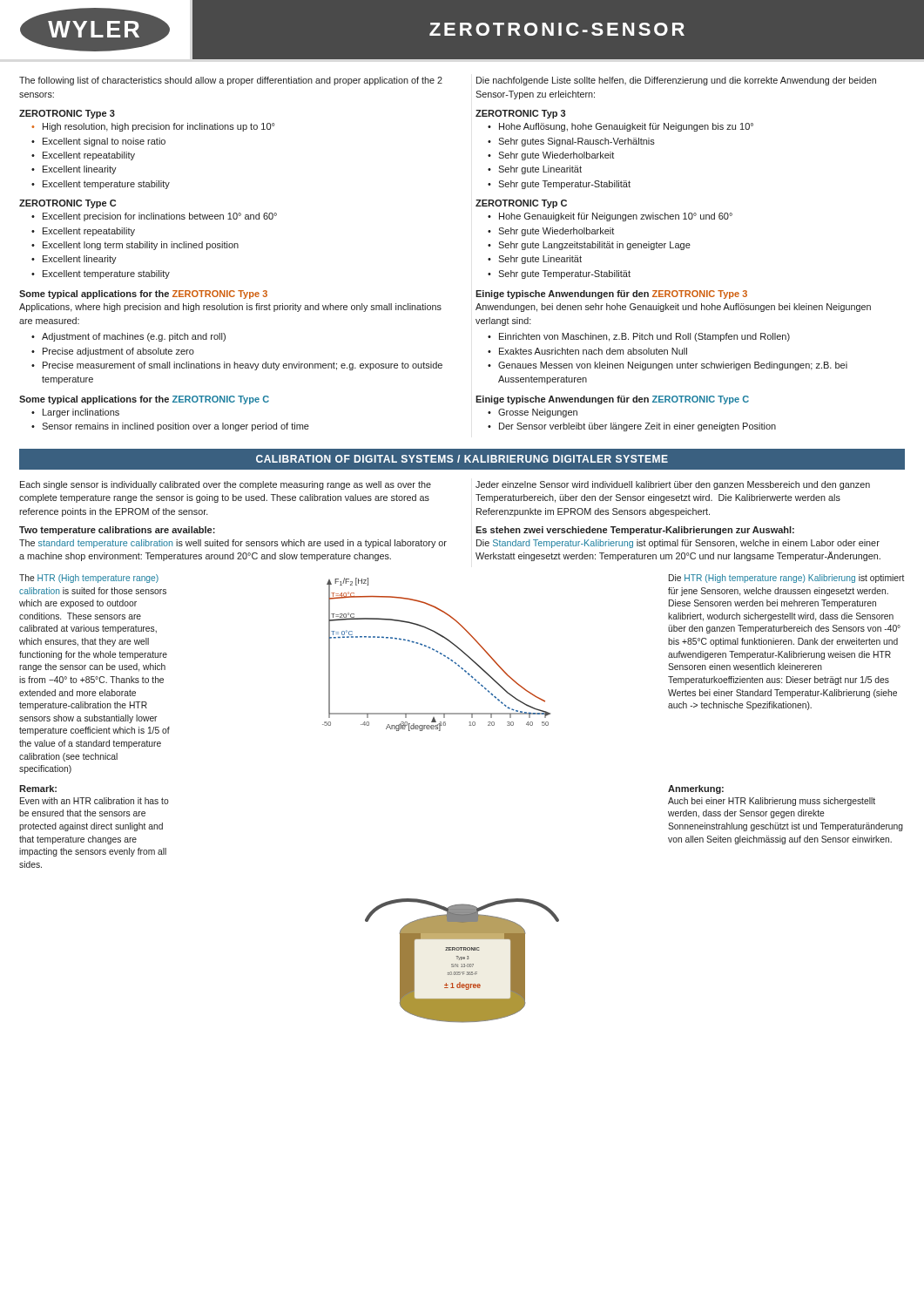Locate the text "Einige typische Anwendungen für den ZEROTRONIC Type 3"
The width and height of the screenshot is (924, 1307).
pos(612,294)
